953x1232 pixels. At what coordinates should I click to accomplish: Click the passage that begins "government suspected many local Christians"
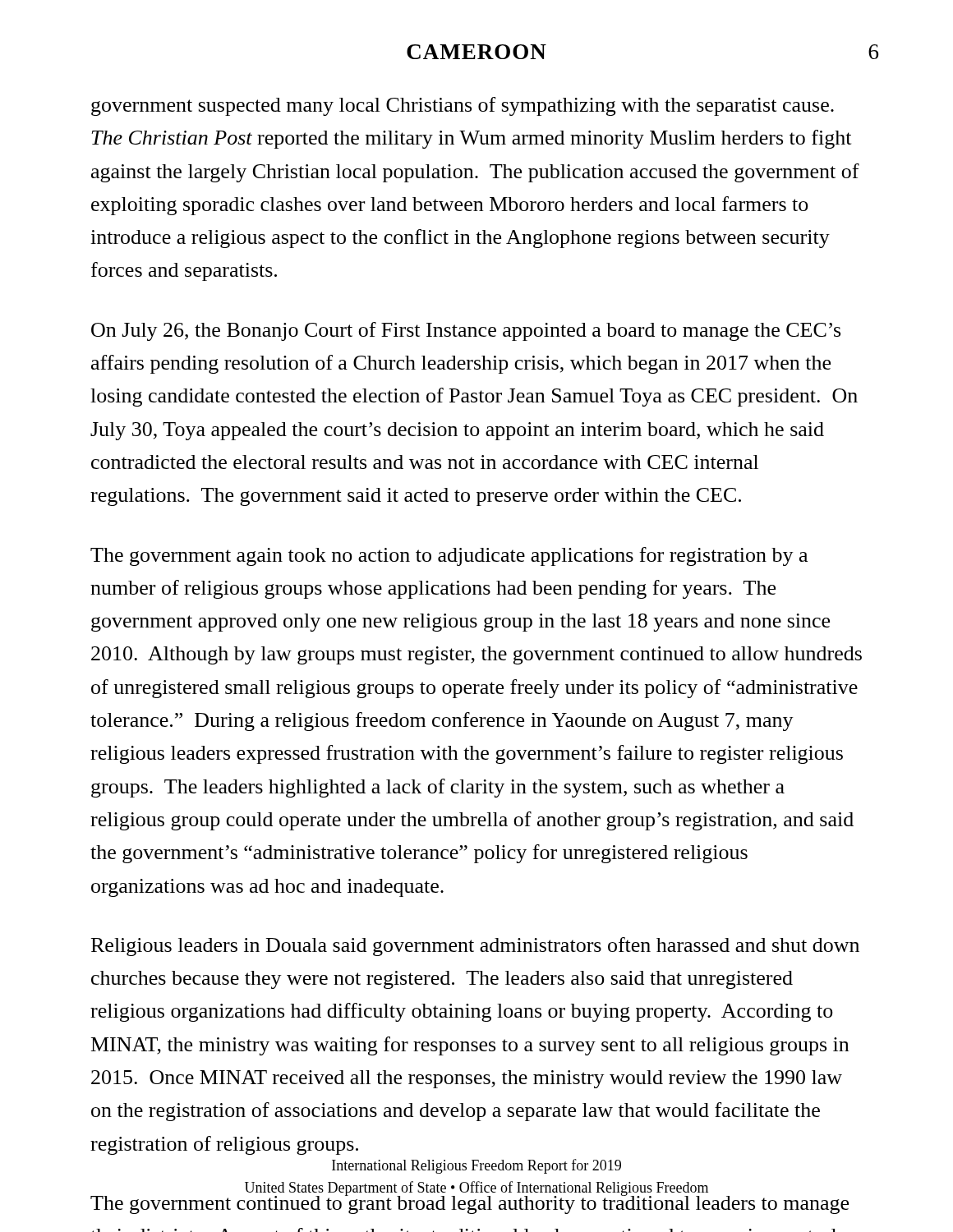[x=475, y=187]
